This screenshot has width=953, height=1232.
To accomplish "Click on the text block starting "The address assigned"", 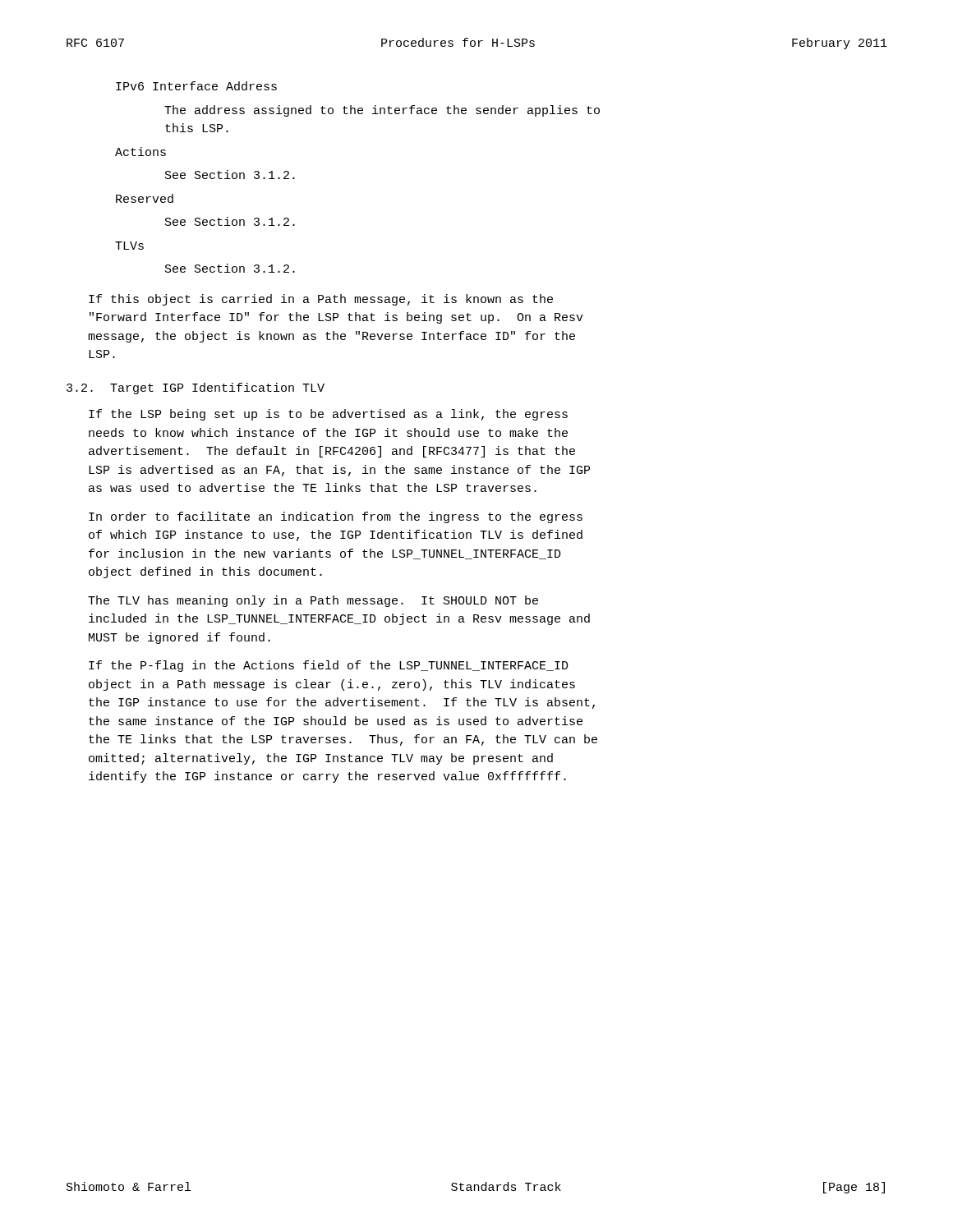I will coord(382,120).
